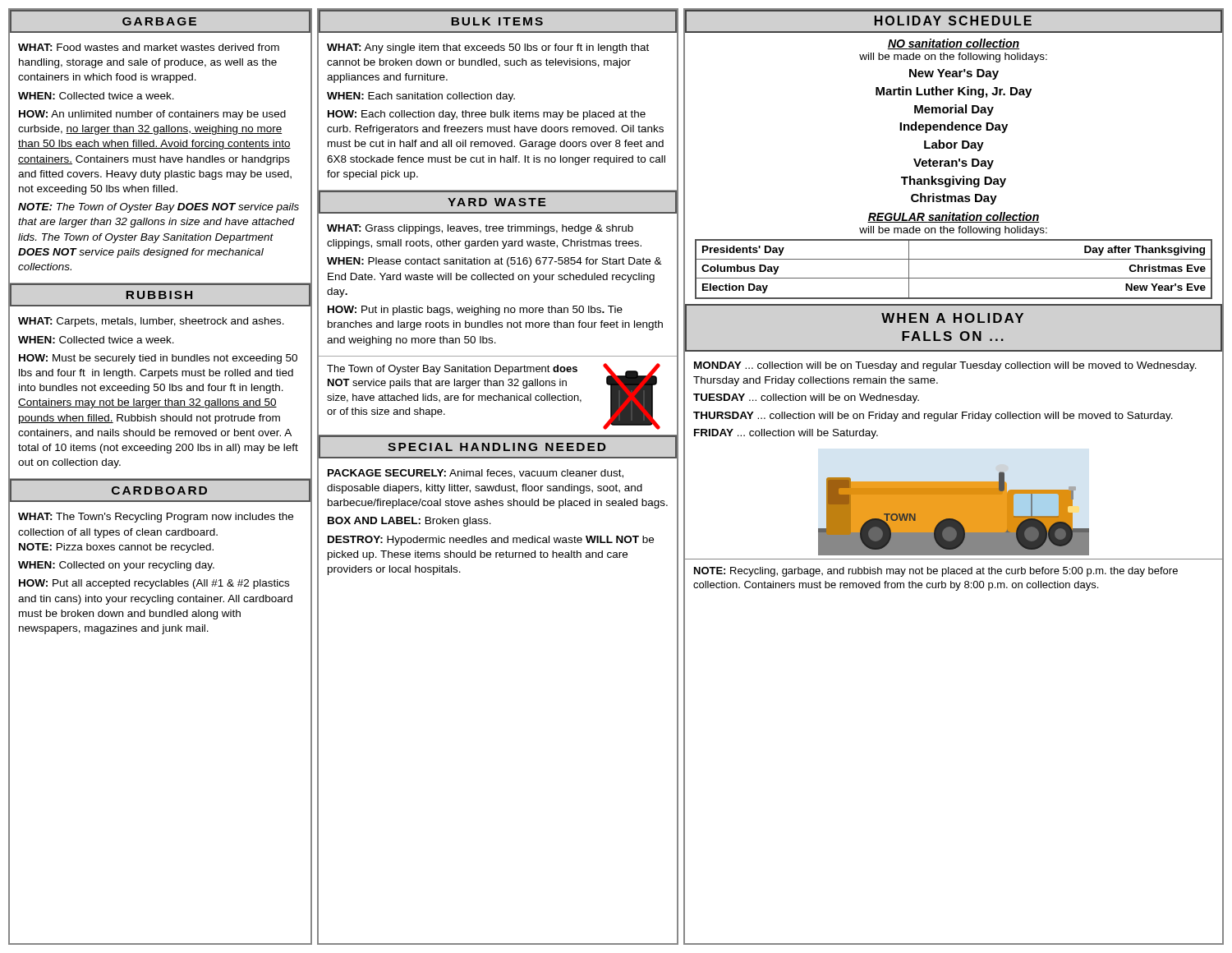Screen dimensions: 953x1232
Task: Find the text block that reads "MONDAY ... collection will be on Tuesday"
Action: (x=945, y=366)
